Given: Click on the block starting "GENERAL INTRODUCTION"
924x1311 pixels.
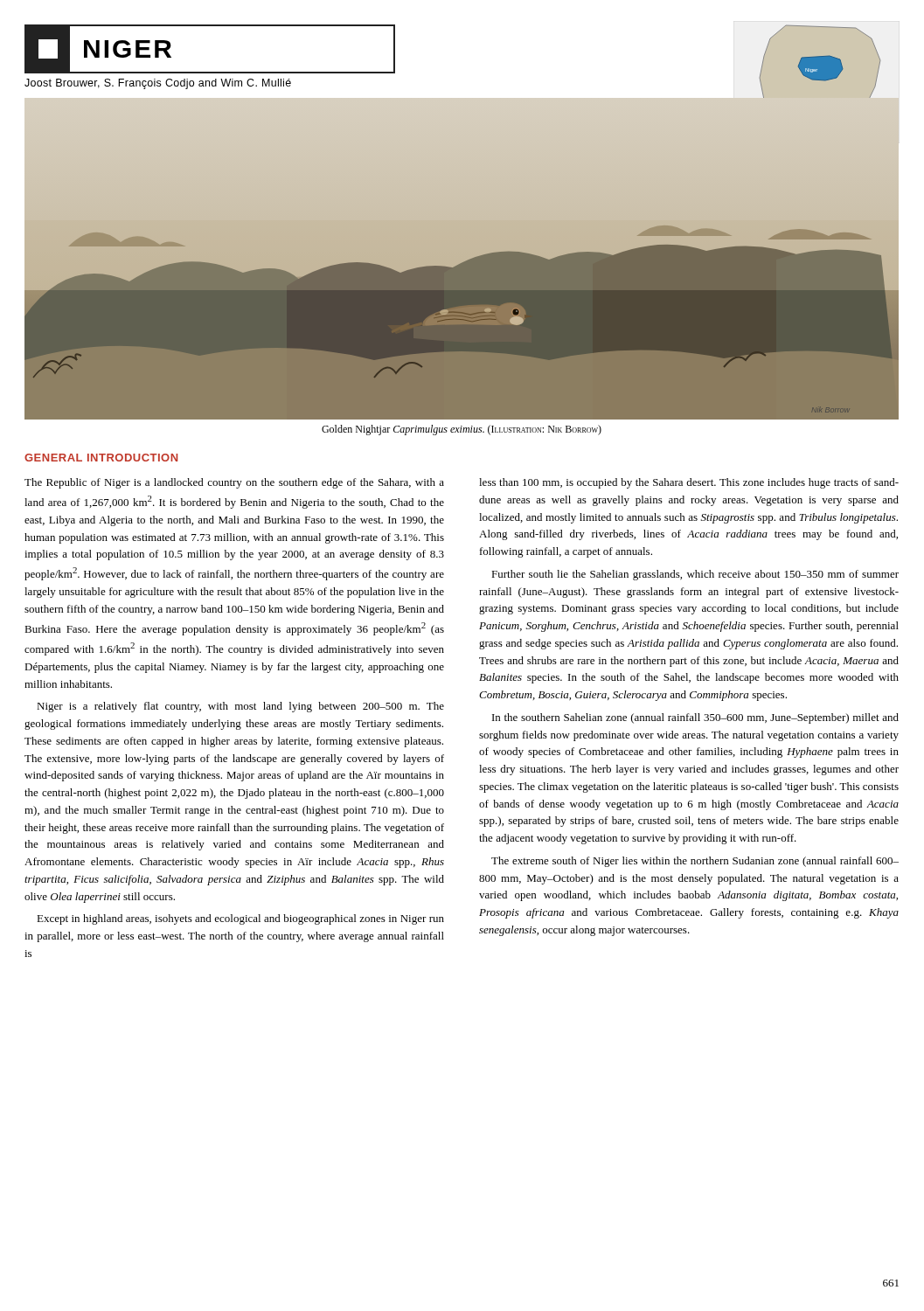Looking at the screenshot, I should tap(102, 458).
